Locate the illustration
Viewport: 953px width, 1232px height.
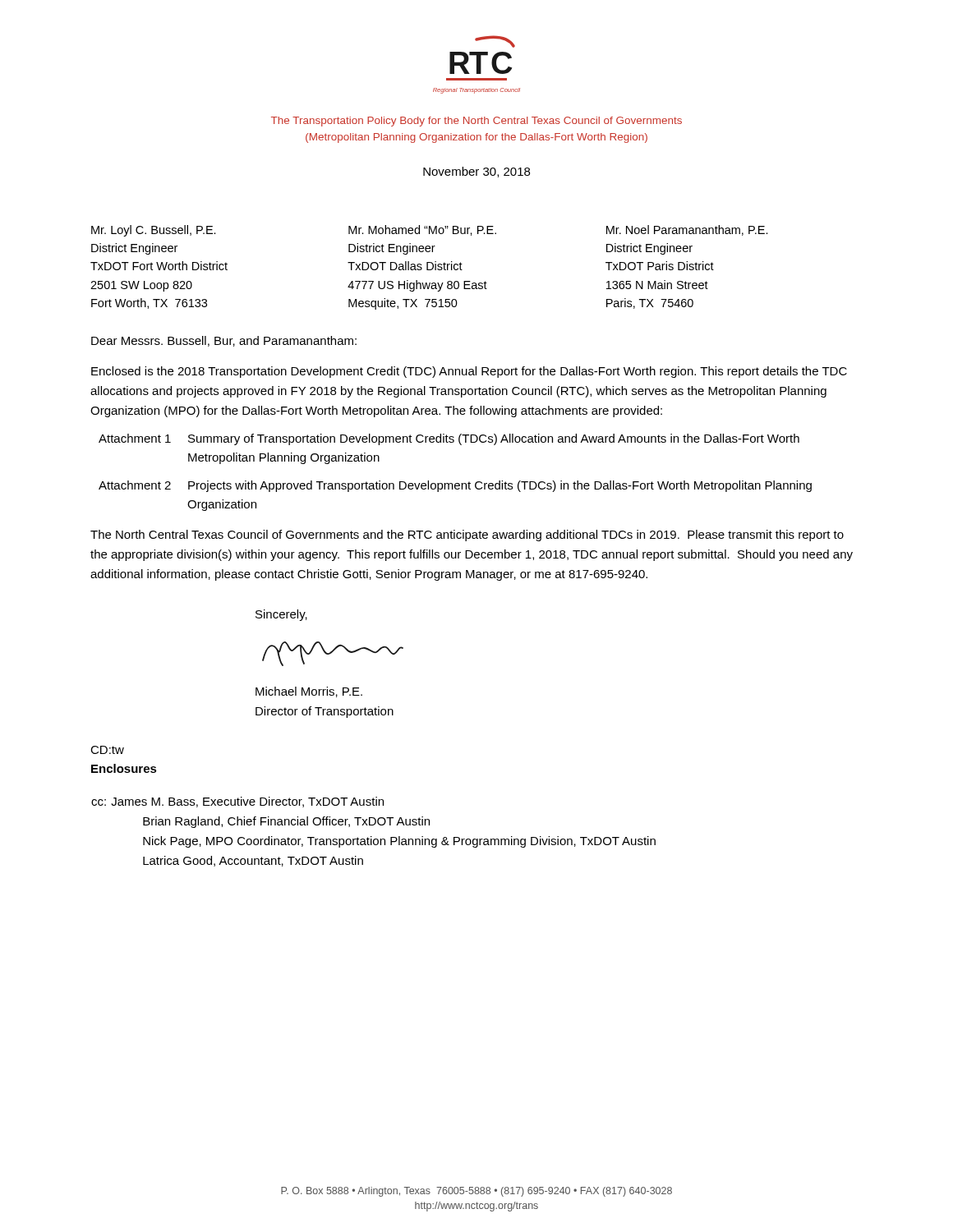coord(559,652)
